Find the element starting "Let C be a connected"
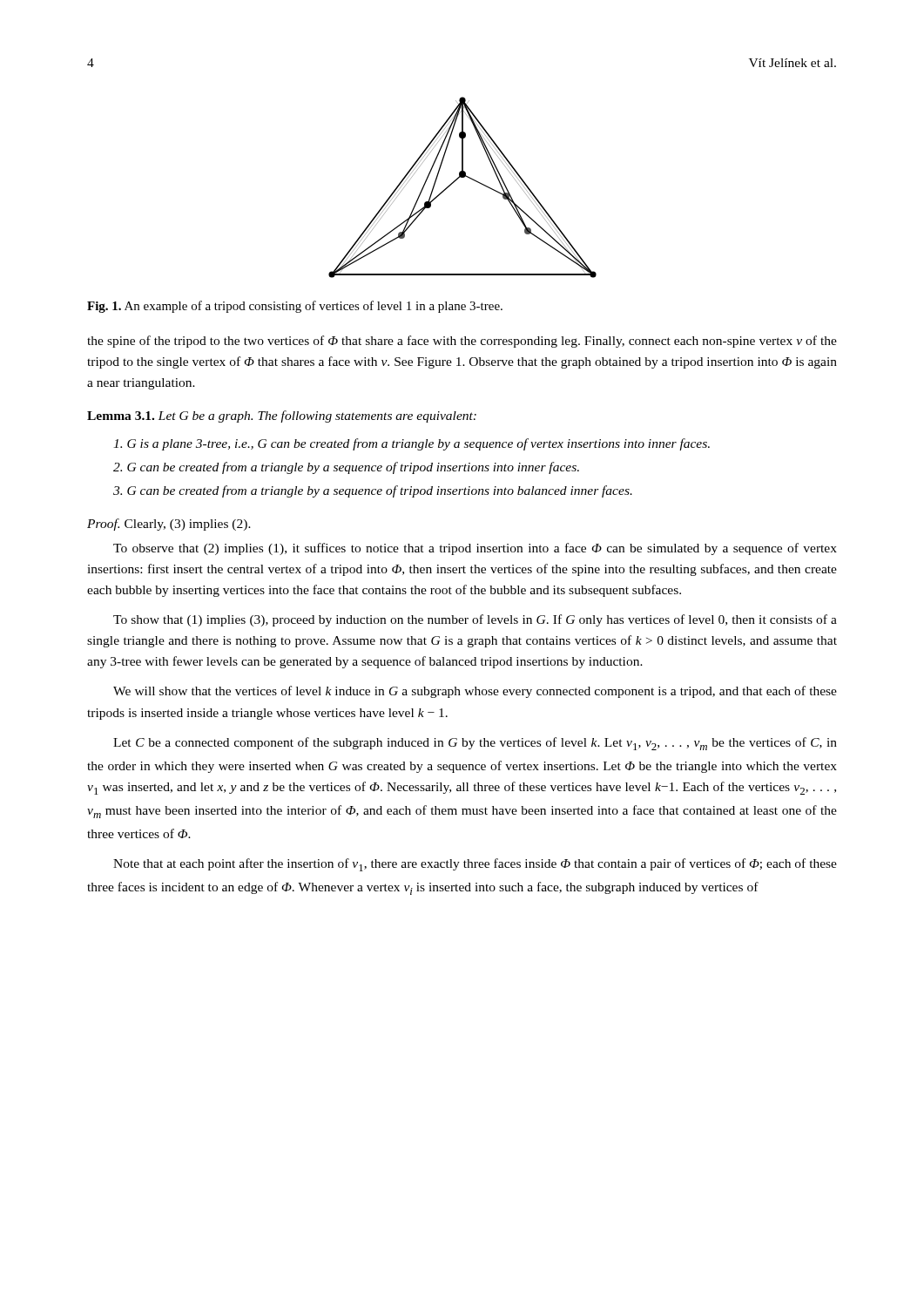The width and height of the screenshot is (924, 1307). tap(462, 787)
